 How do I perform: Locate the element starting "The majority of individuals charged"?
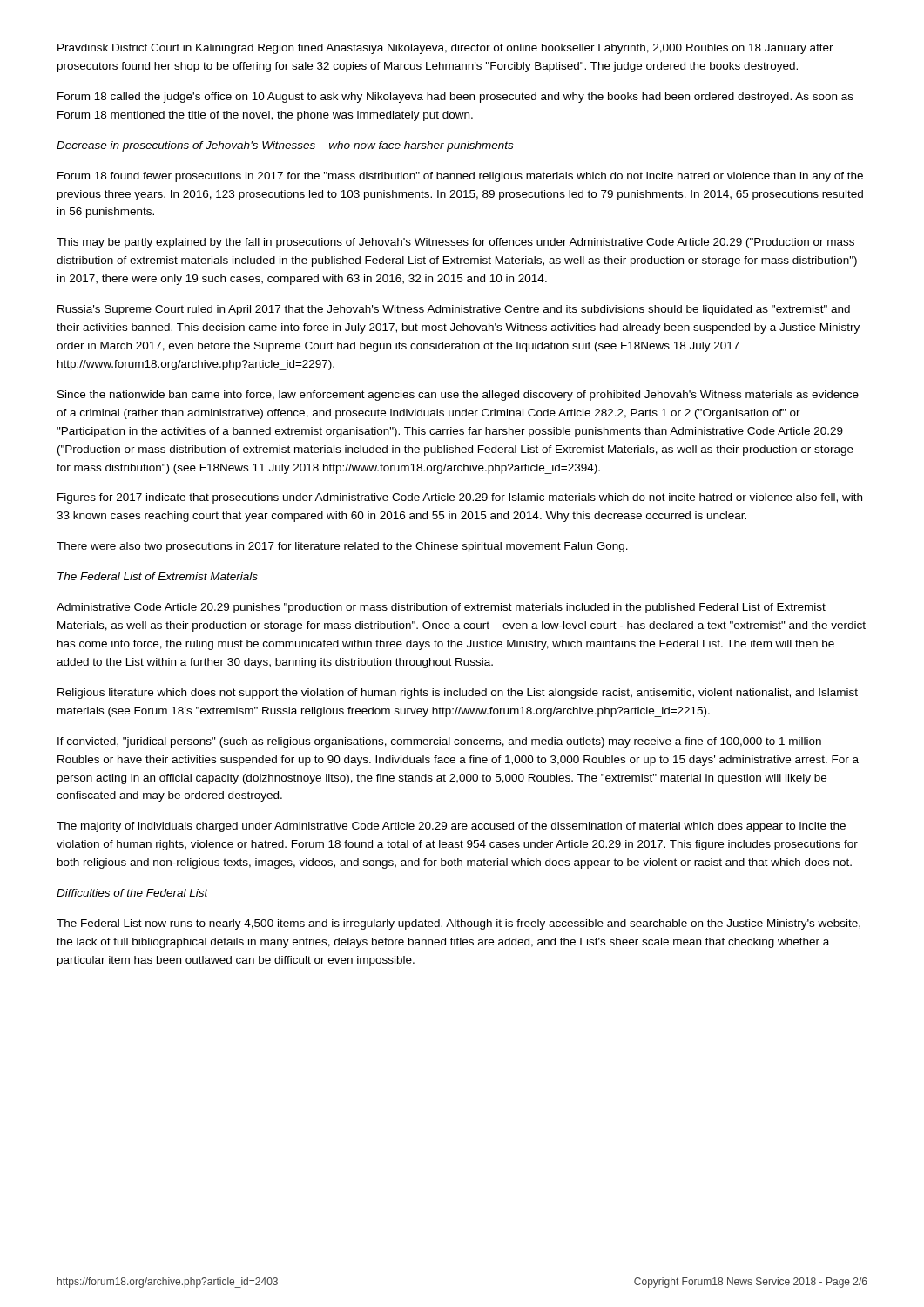457,844
